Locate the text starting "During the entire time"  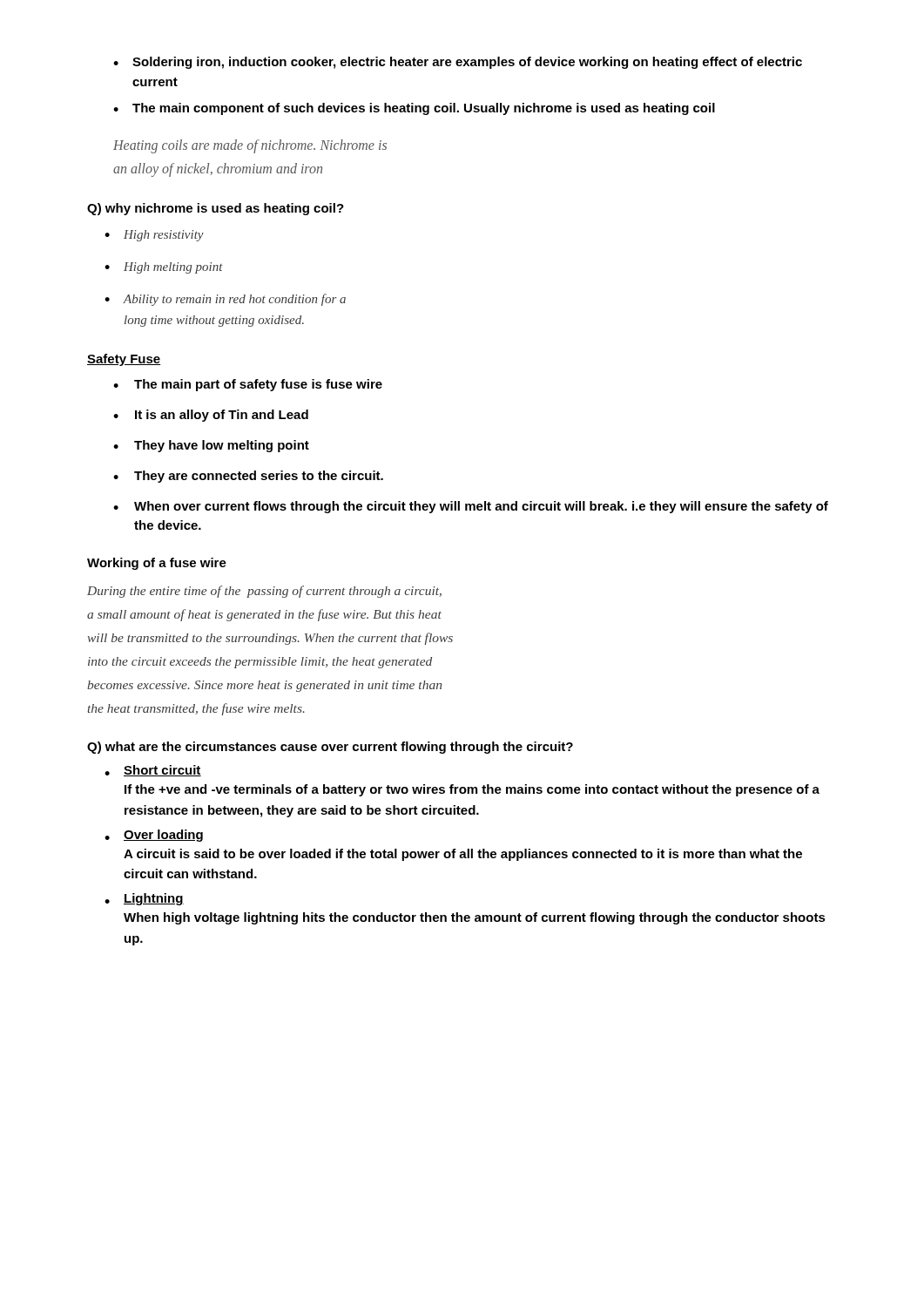(x=270, y=649)
